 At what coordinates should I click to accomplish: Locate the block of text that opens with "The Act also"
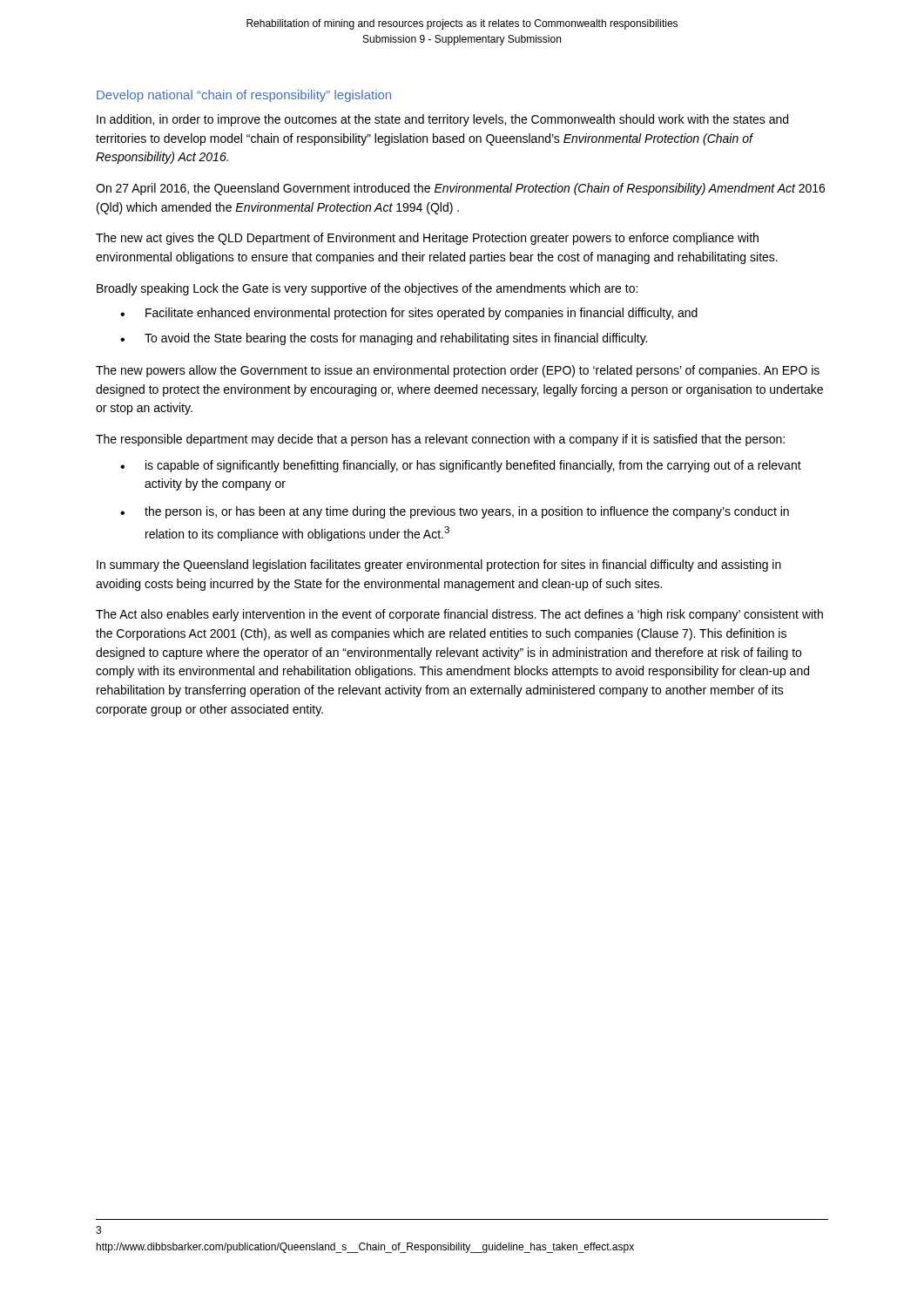click(460, 662)
